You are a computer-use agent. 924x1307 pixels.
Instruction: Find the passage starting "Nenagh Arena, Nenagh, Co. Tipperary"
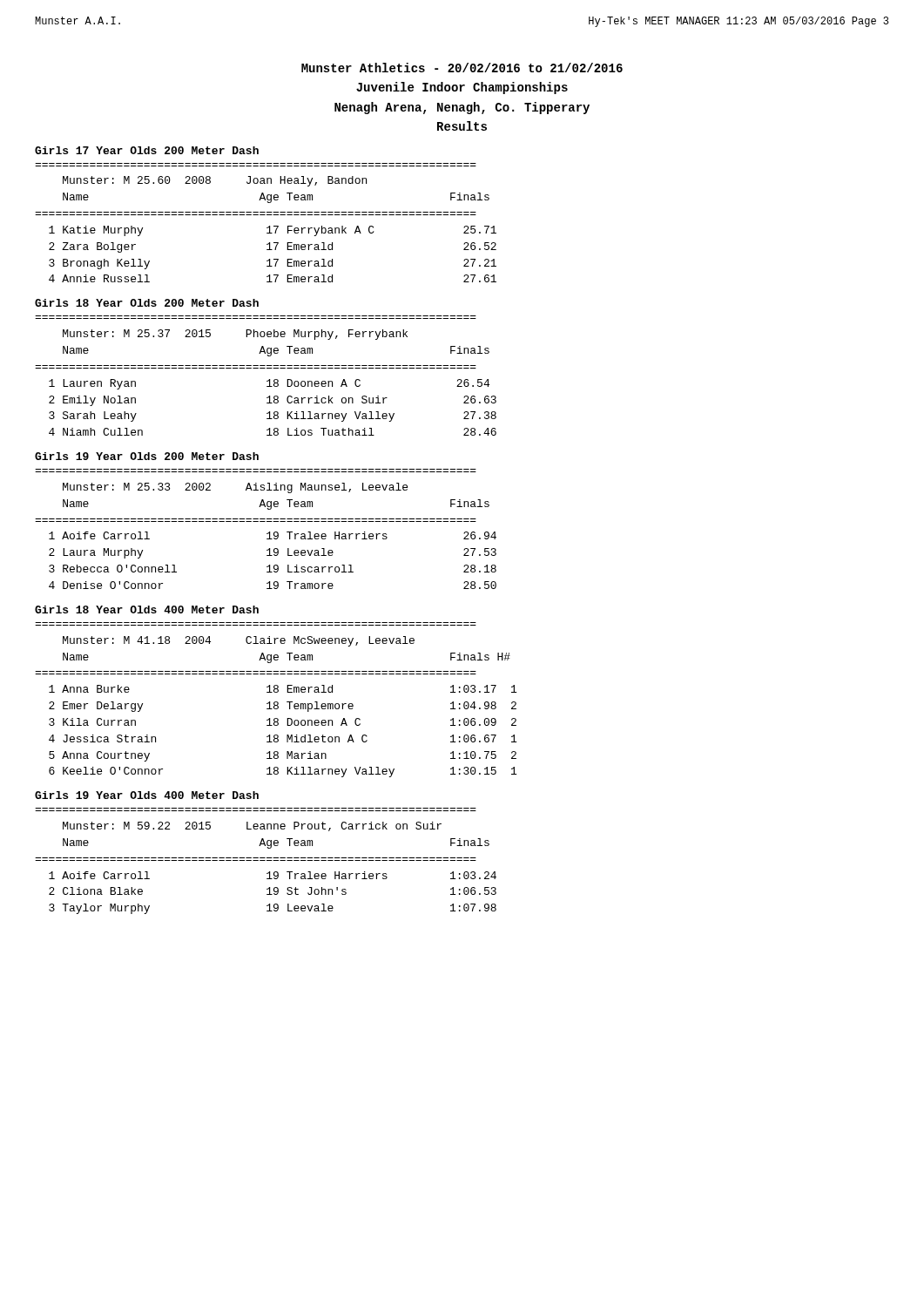[462, 108]
